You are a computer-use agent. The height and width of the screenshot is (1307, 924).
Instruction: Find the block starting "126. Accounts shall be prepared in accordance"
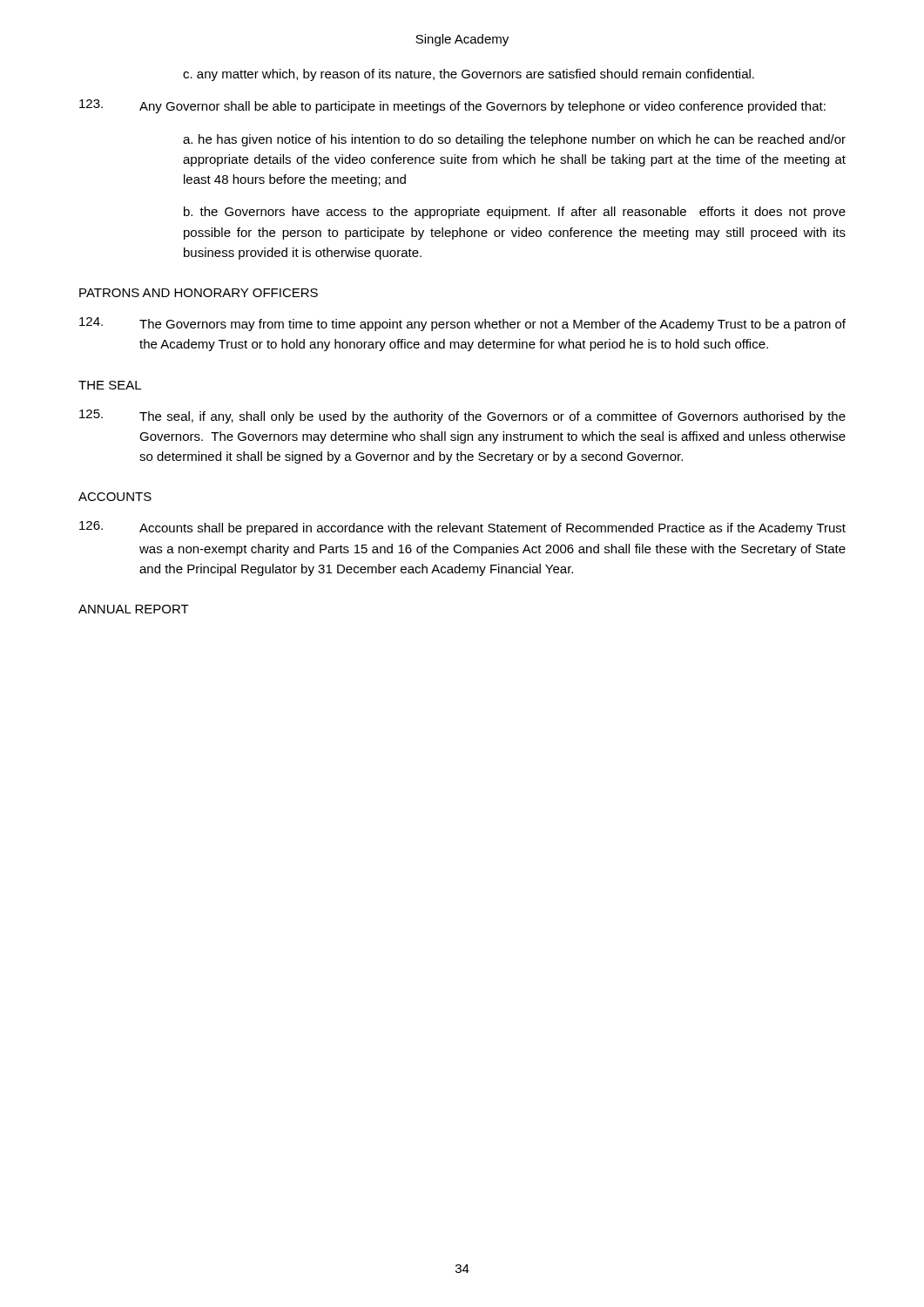[x=462, y=548]
